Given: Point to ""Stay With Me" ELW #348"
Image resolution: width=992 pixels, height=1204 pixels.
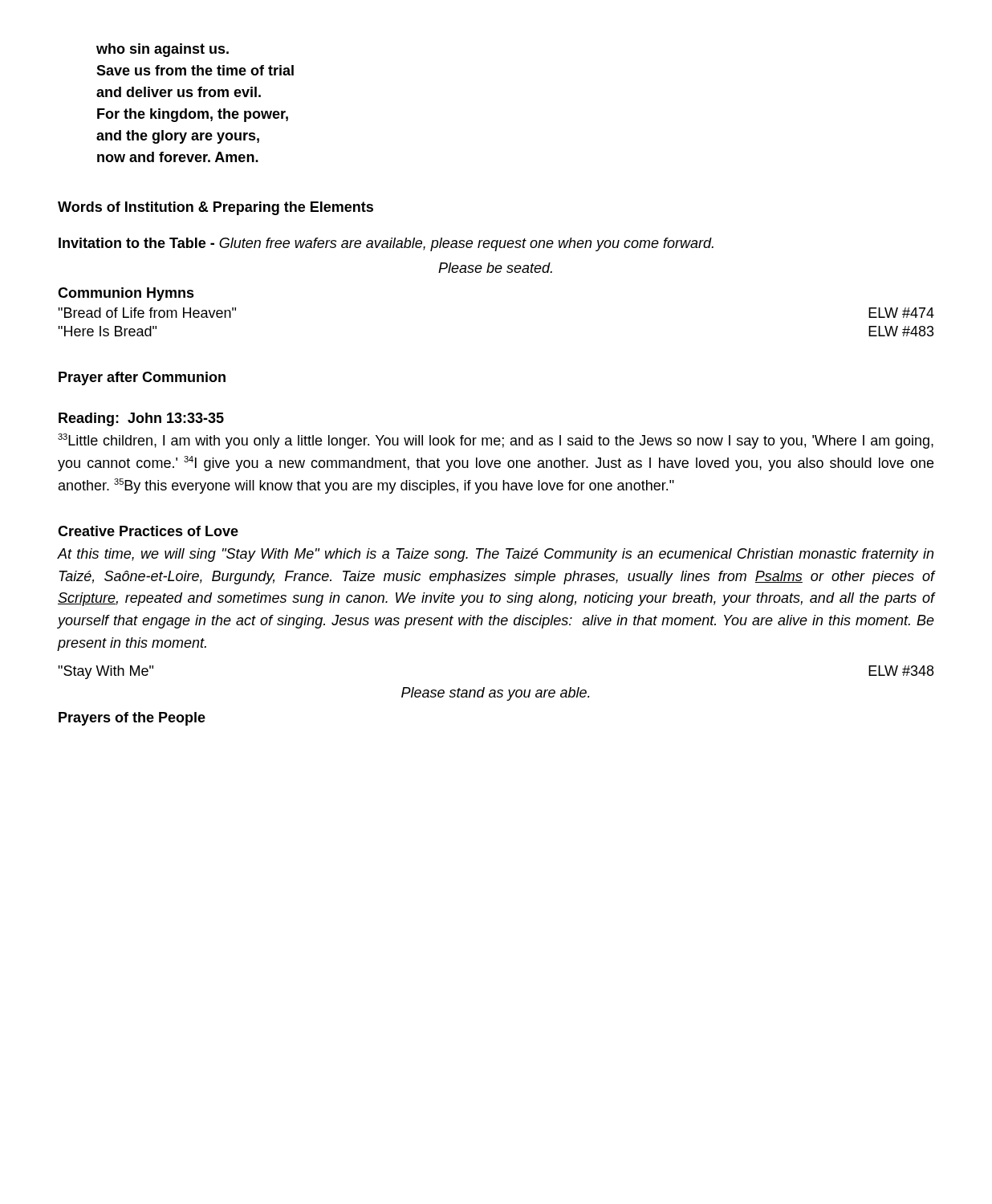Looking at the screenshot, I should click(x=110, y=672).
